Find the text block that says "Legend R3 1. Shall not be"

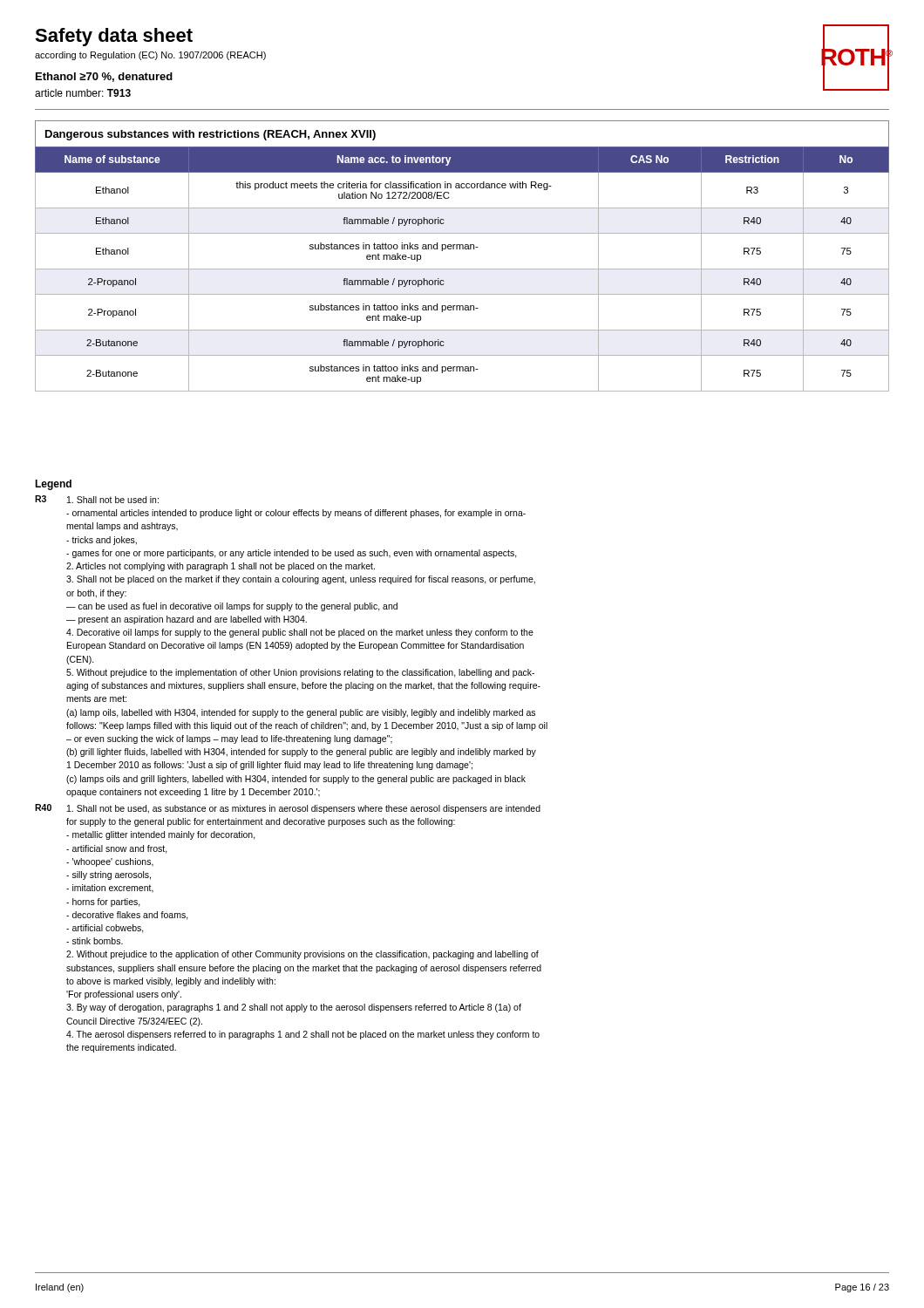coord(462,766)
